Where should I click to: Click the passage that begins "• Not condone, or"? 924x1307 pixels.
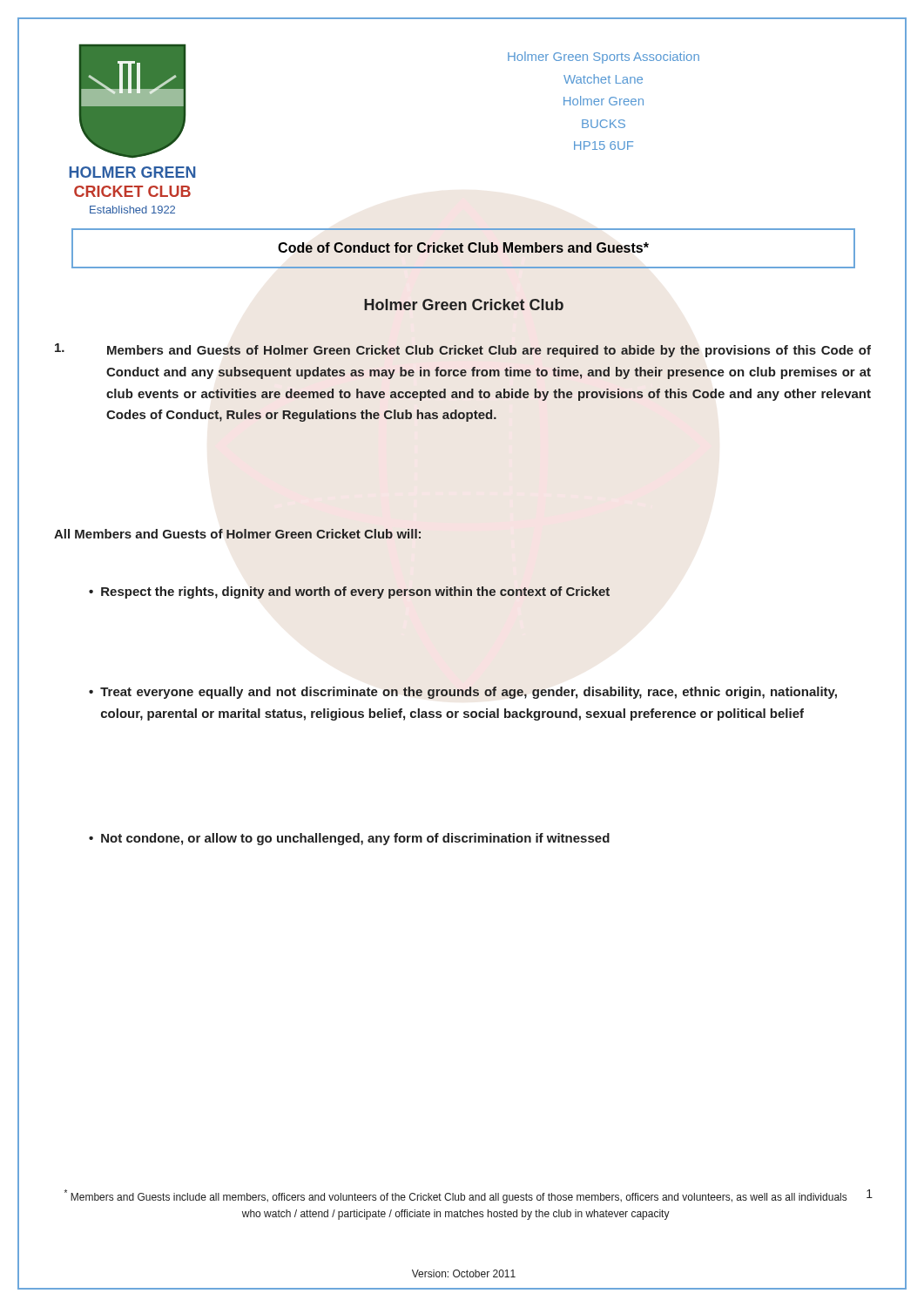pyautogui.click(x=349, y=839)
